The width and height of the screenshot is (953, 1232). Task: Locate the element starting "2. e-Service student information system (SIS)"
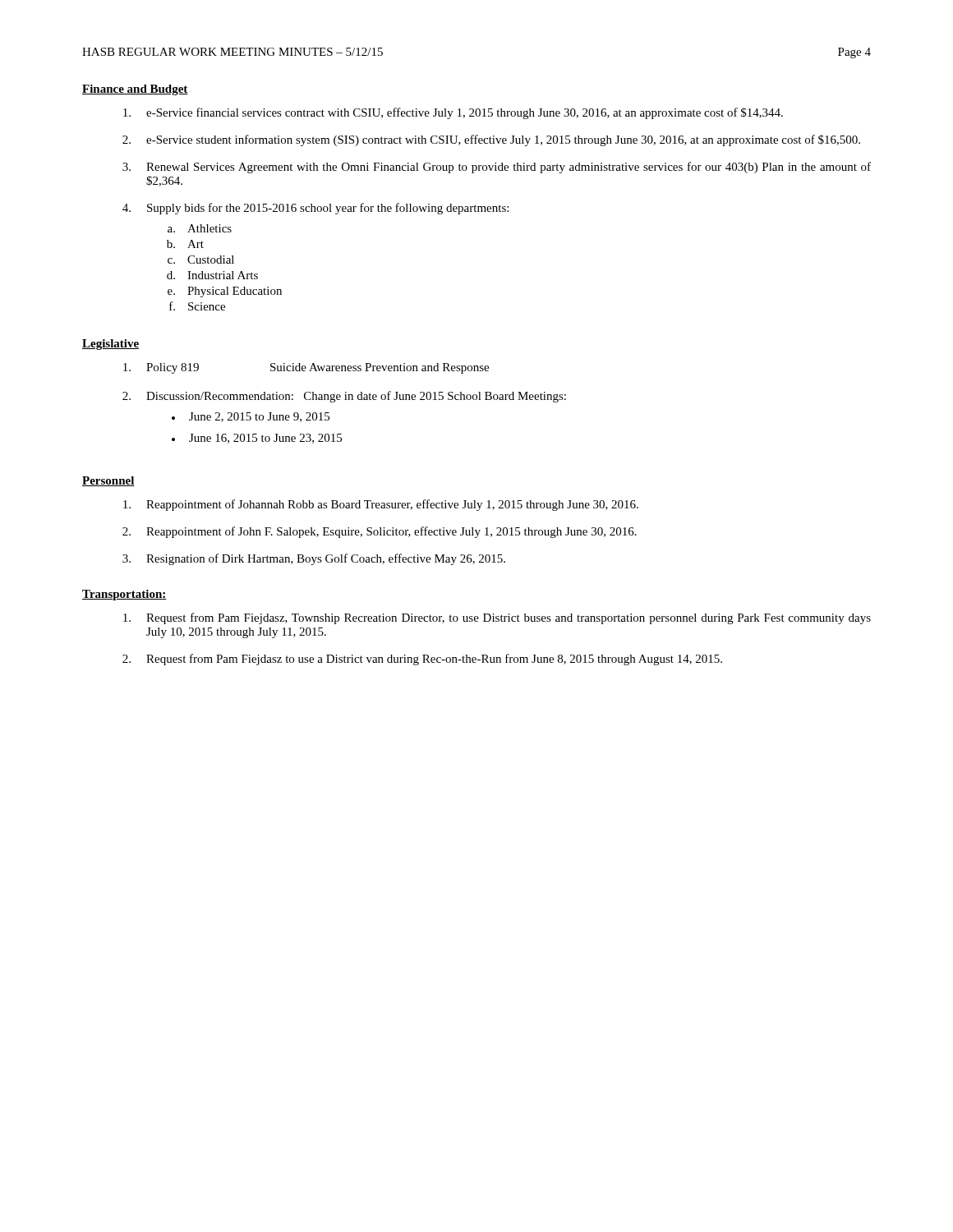476,140
